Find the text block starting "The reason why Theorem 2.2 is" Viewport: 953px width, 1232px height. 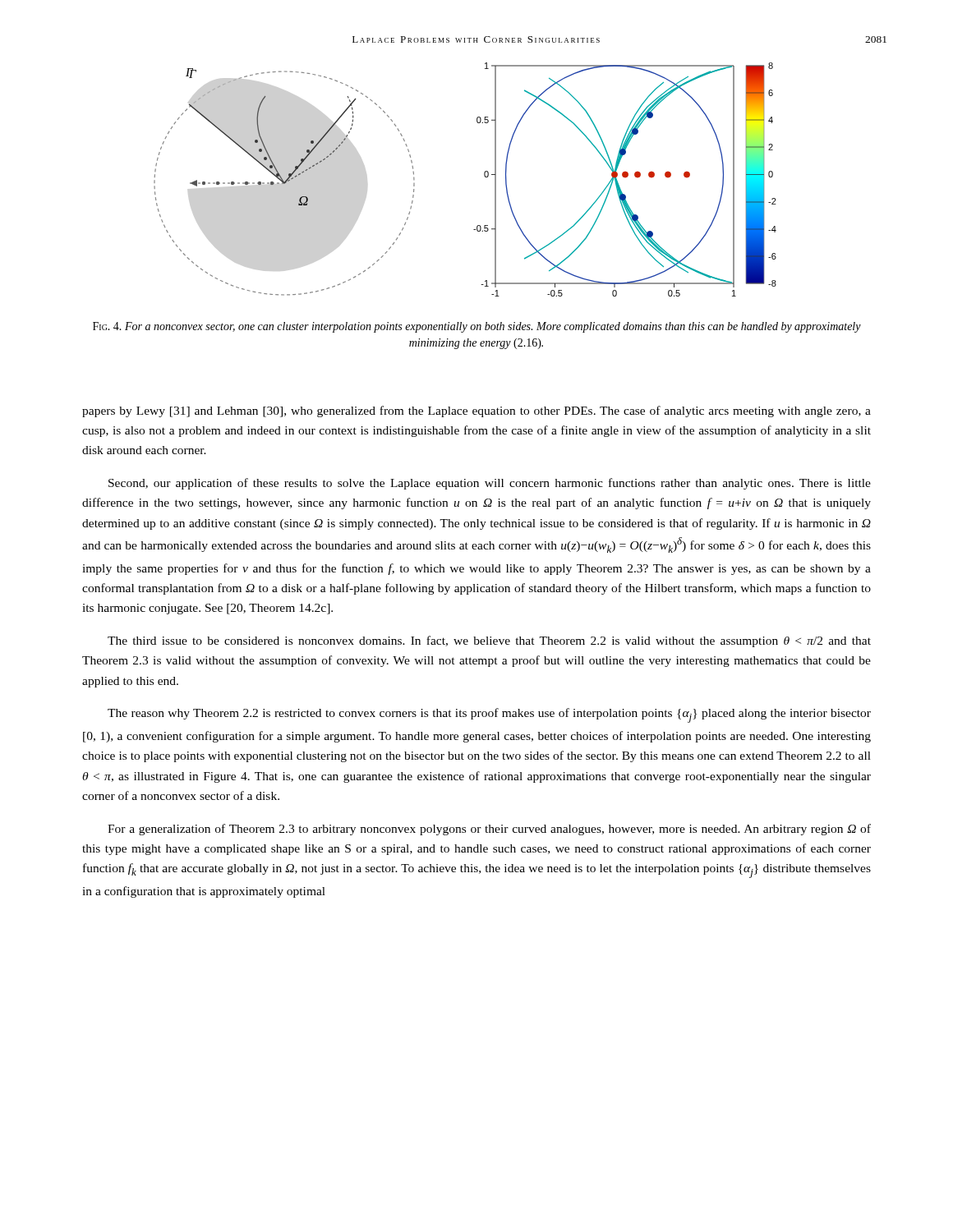476,755
